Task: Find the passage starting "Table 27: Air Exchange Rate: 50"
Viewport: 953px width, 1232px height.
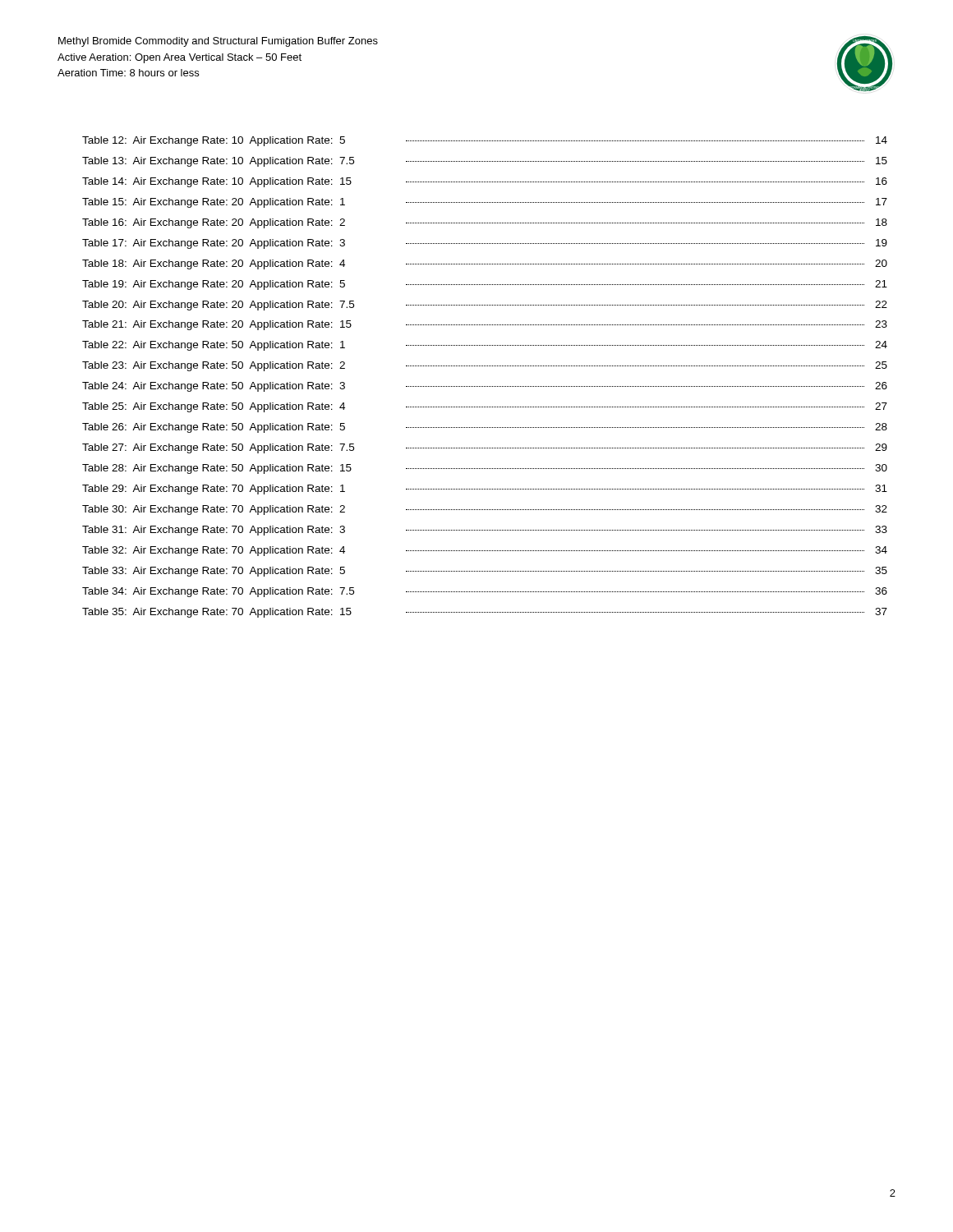Action: click(x=485, y=448)
